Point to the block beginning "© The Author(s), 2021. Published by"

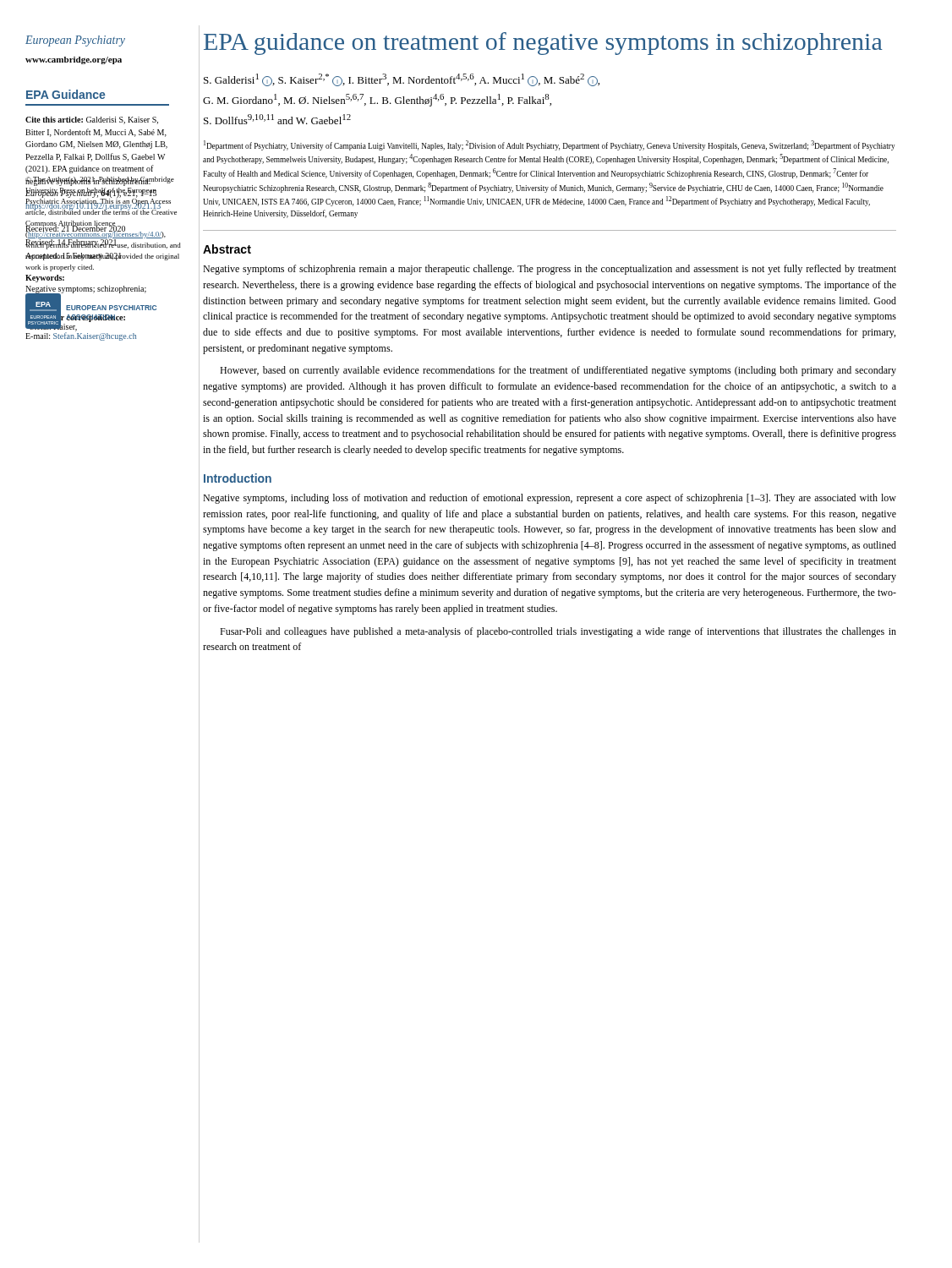coord(103,223)
